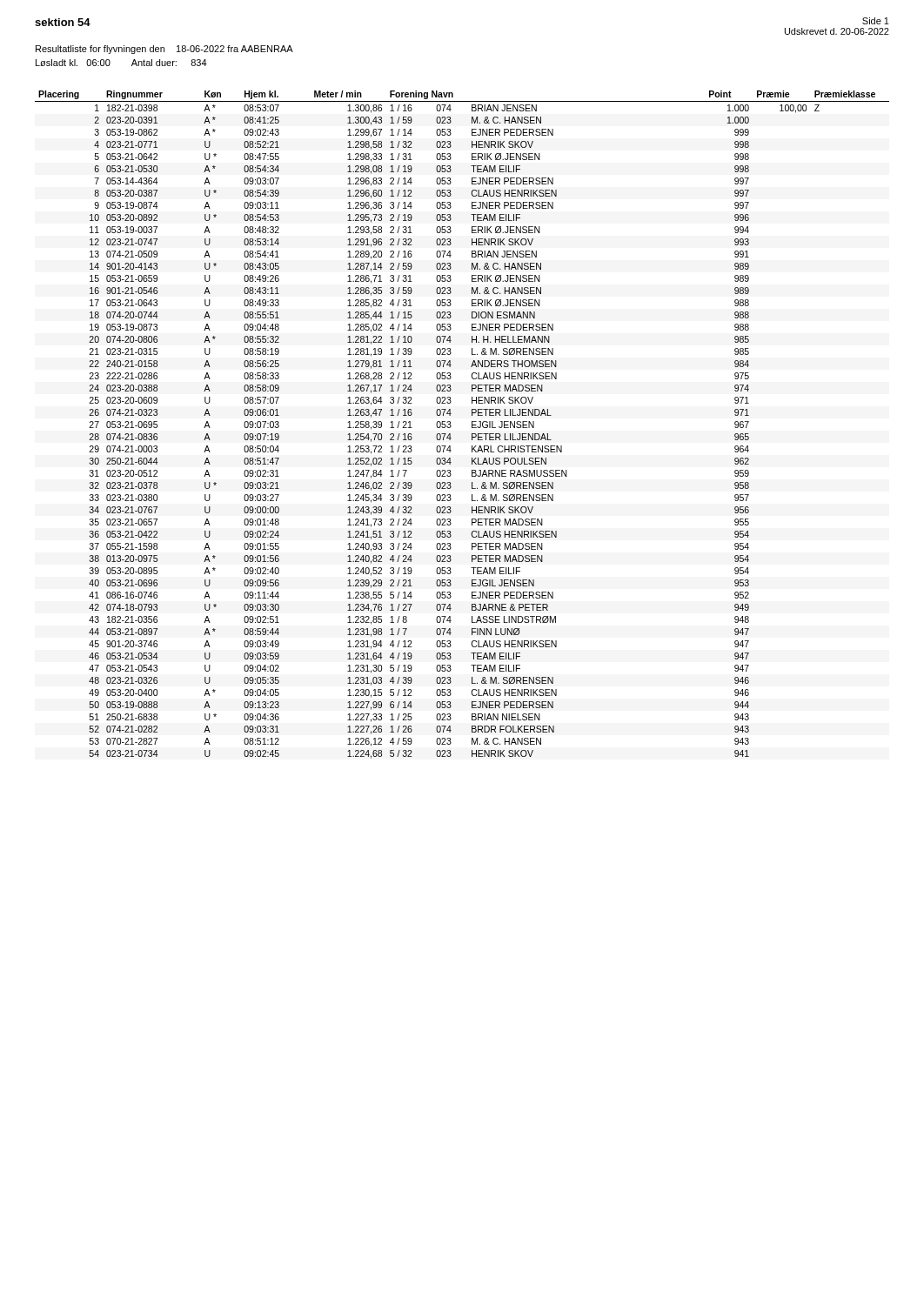The height and width of the screenshot is (1305, 924).
Task: Find "sektion 54" on this page
Action: [x=62, y=22]
